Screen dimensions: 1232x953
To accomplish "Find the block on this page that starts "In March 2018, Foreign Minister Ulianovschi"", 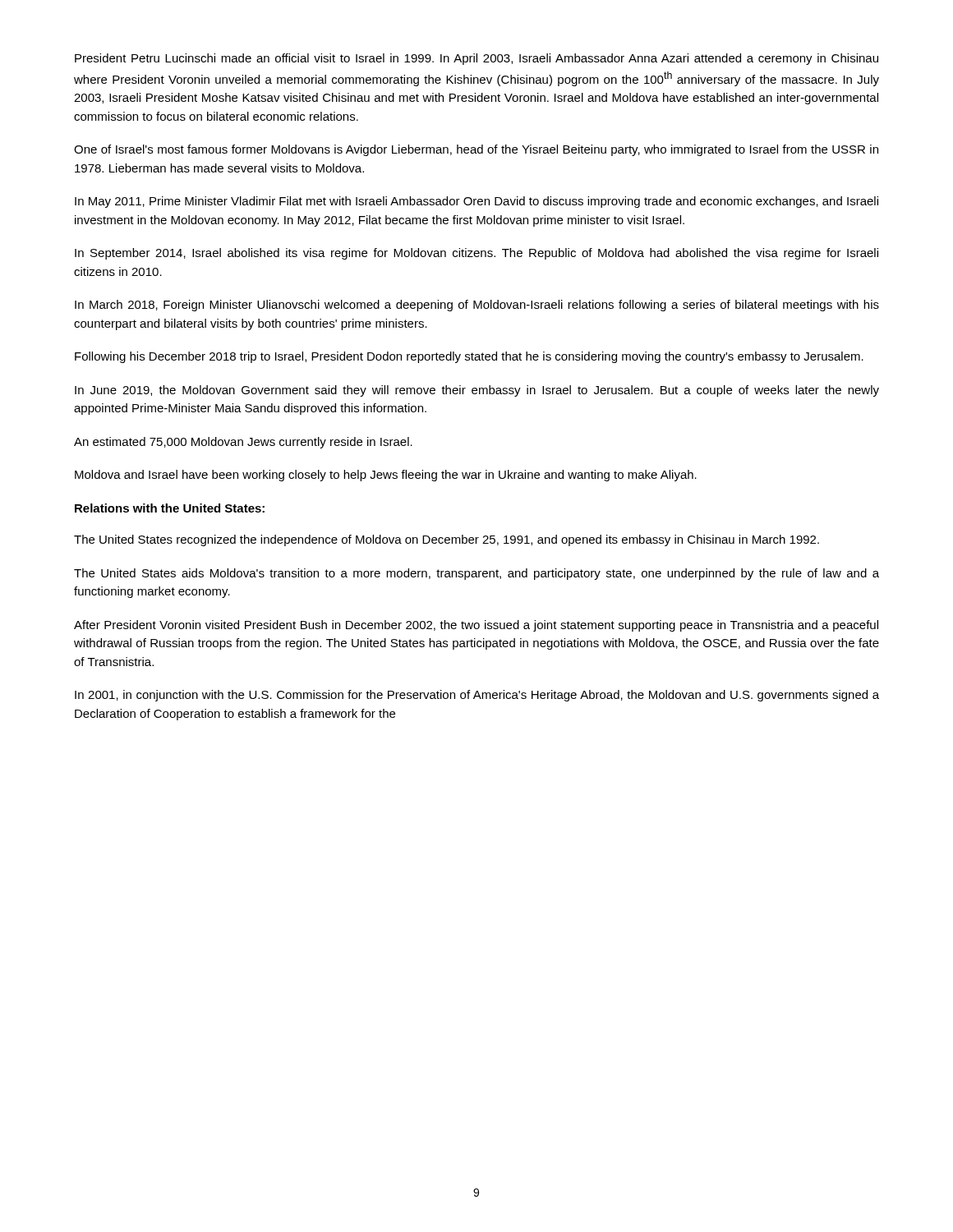I will click(476, 314).
